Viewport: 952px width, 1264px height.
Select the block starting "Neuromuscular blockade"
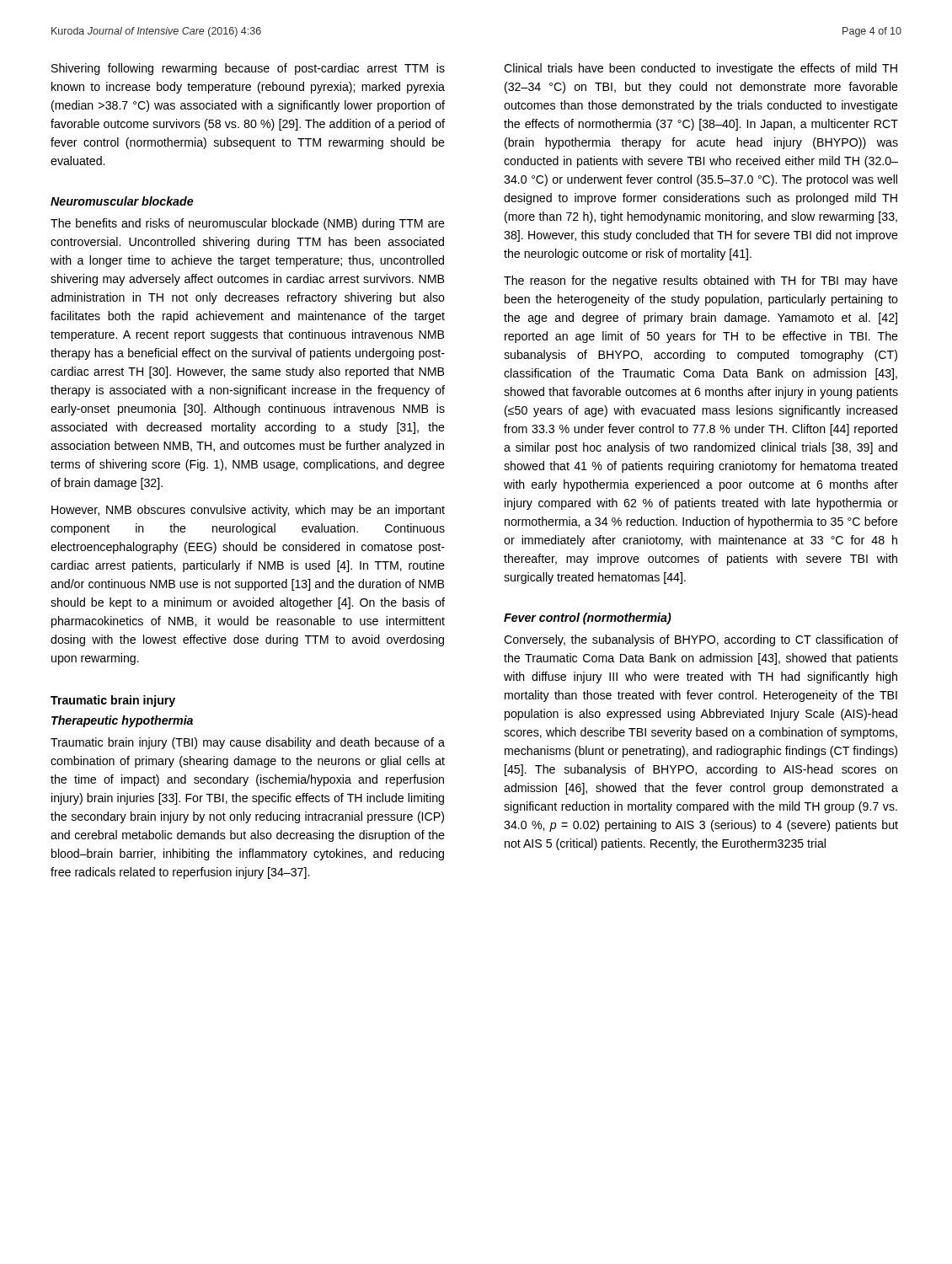[122, 201]
